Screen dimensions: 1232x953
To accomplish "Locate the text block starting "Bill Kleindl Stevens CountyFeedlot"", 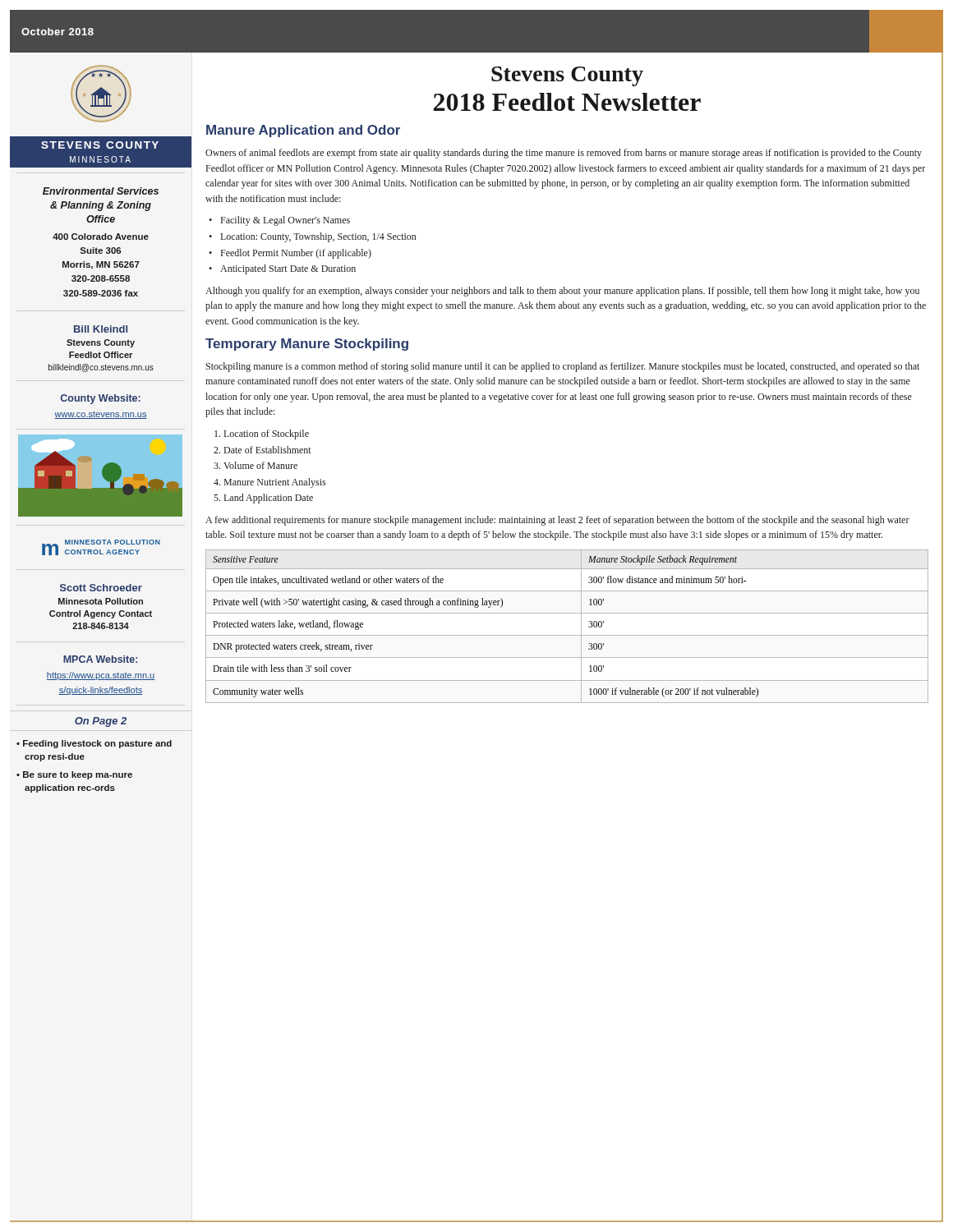I will 101,347.
